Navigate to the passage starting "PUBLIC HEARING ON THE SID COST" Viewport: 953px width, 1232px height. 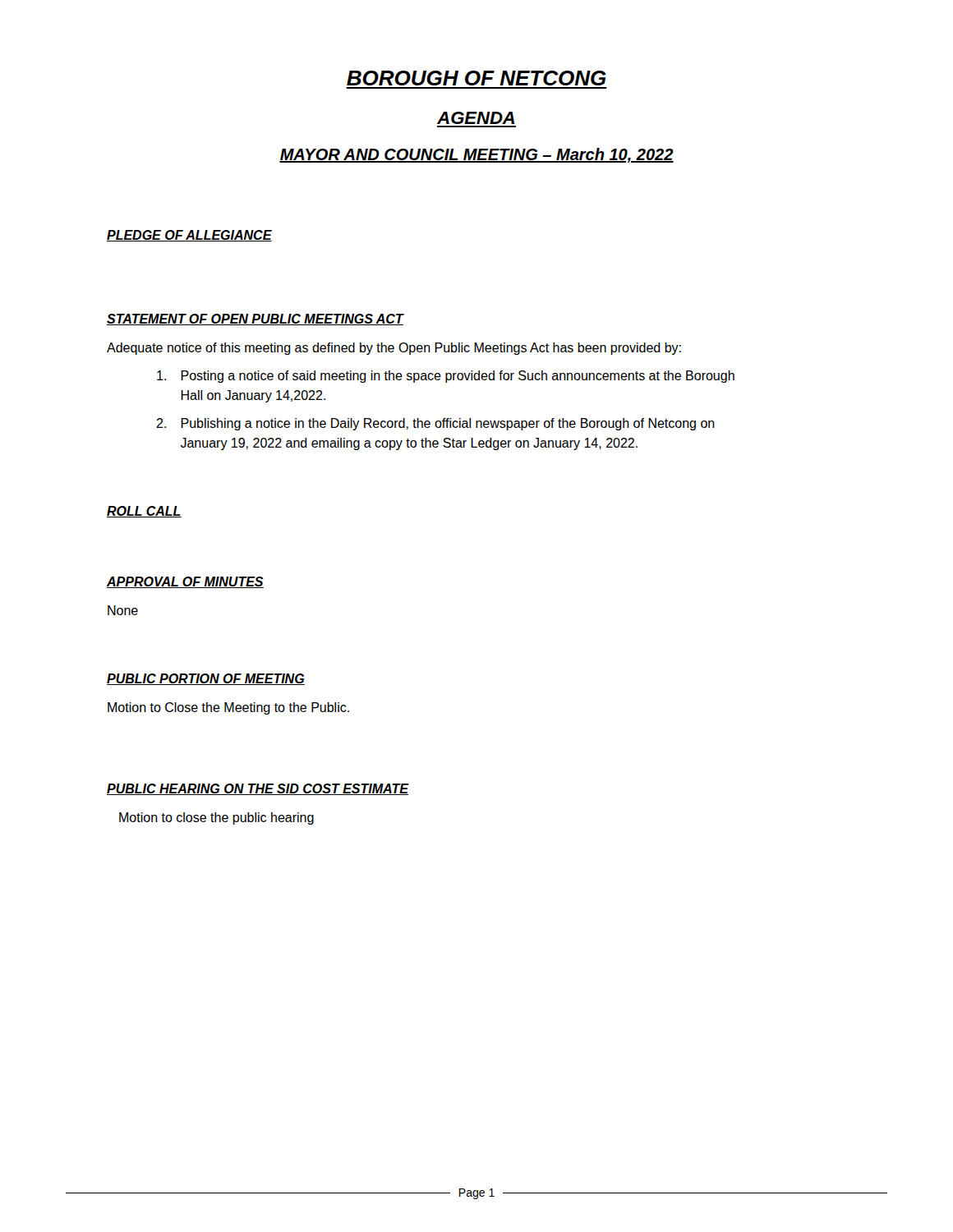[x=258, y=789]
